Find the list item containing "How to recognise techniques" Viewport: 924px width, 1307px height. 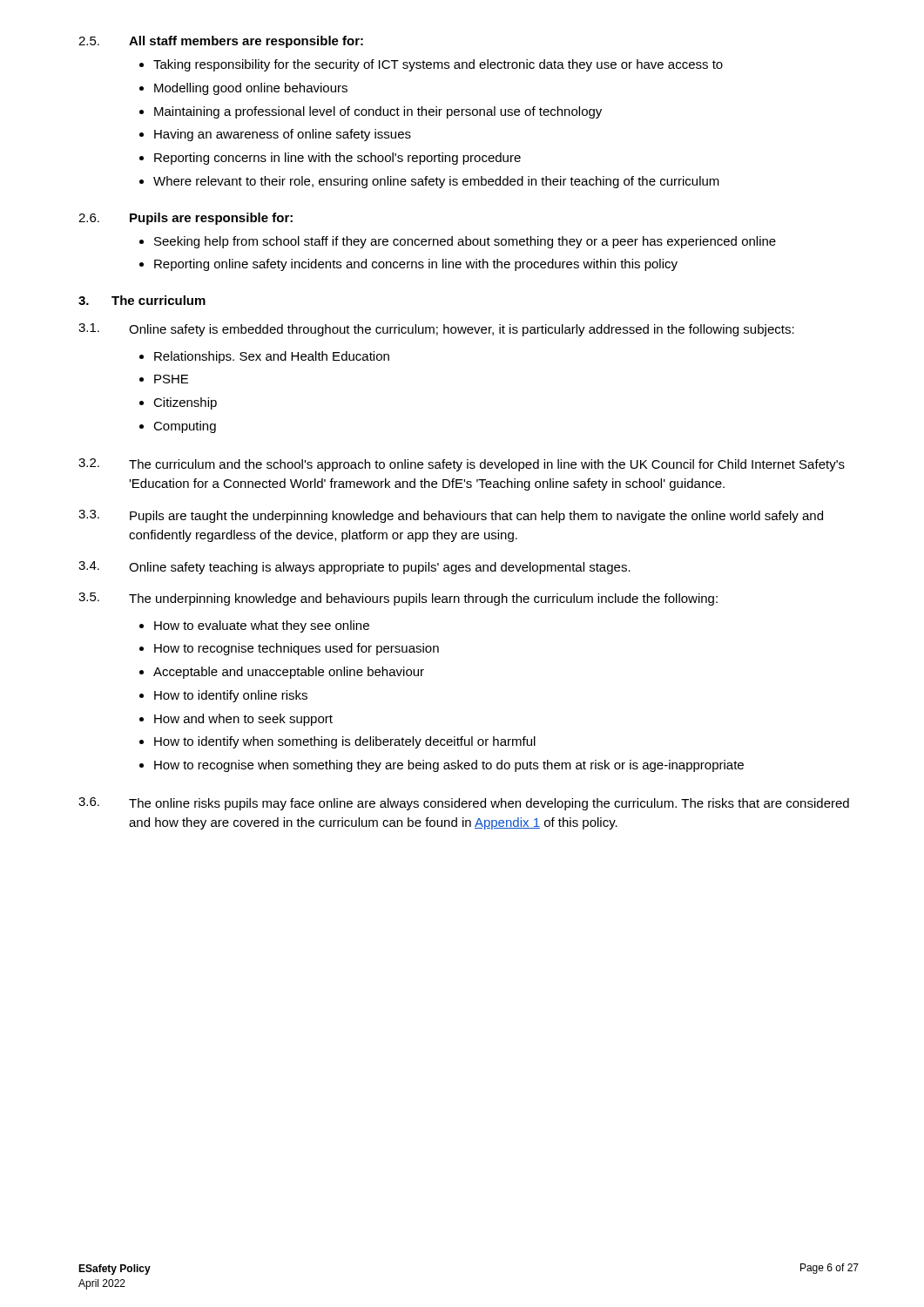296,648
